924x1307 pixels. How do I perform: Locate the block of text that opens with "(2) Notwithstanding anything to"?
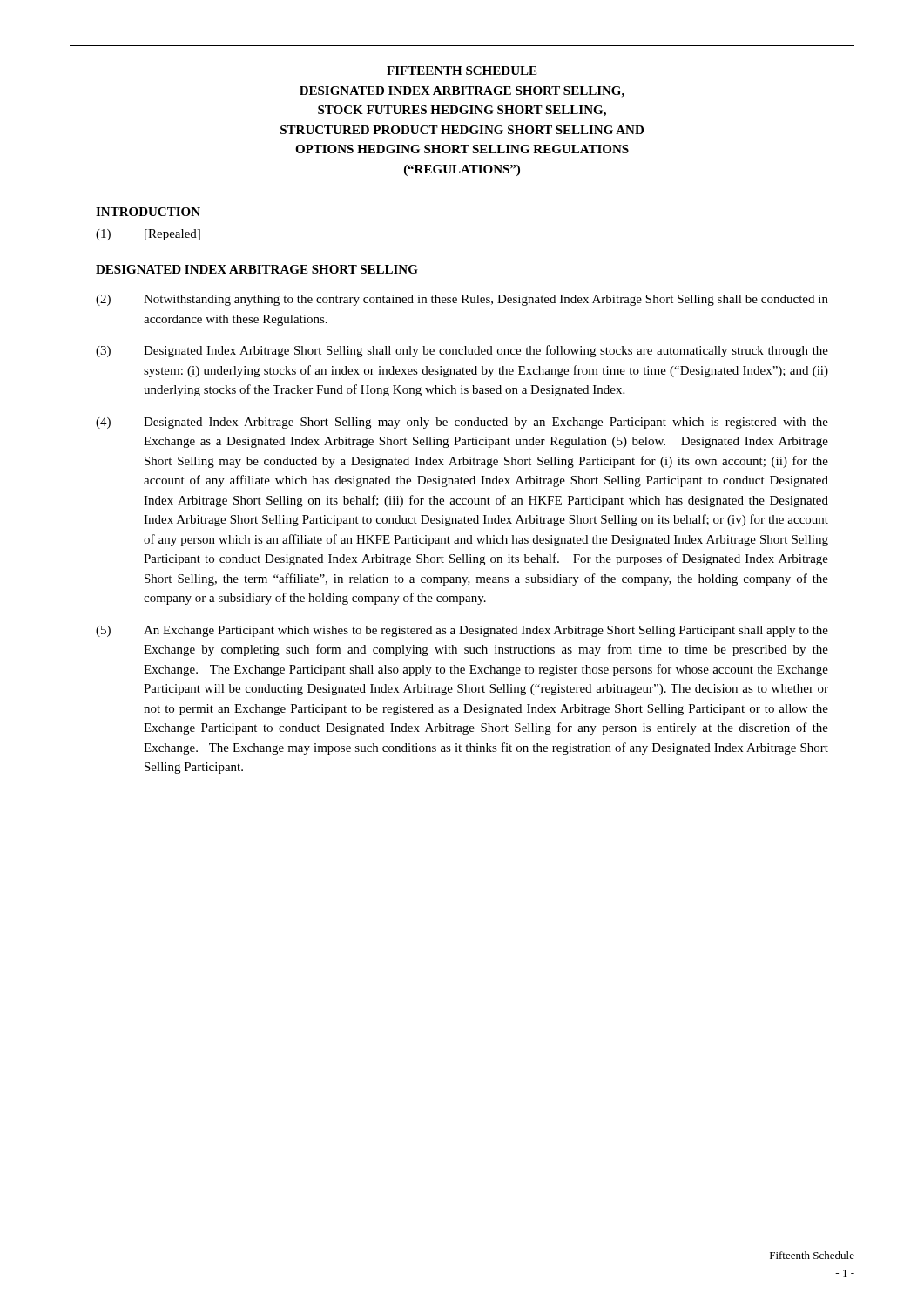pos(462,309)
